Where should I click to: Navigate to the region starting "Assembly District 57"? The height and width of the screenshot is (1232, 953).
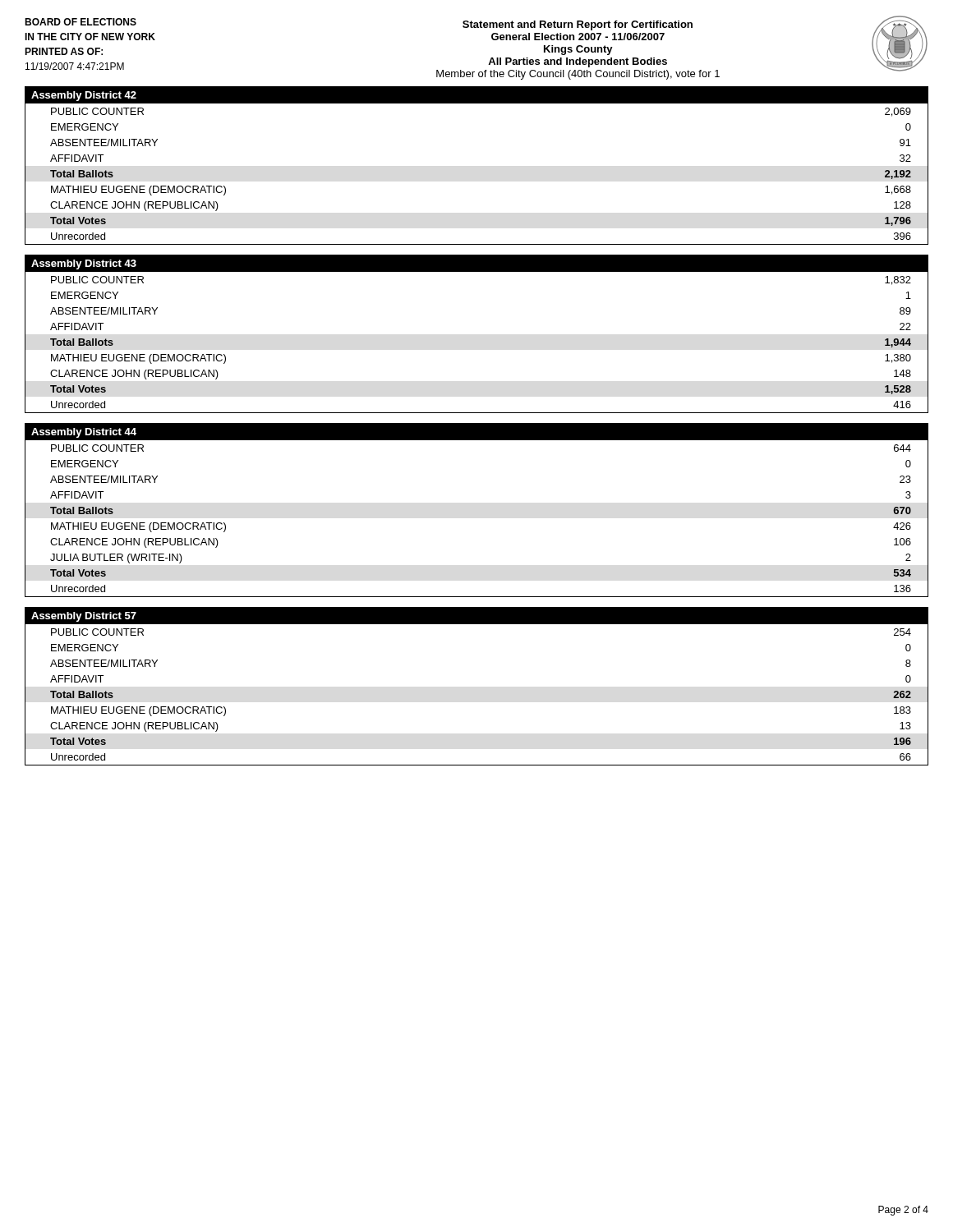(476, 616)
